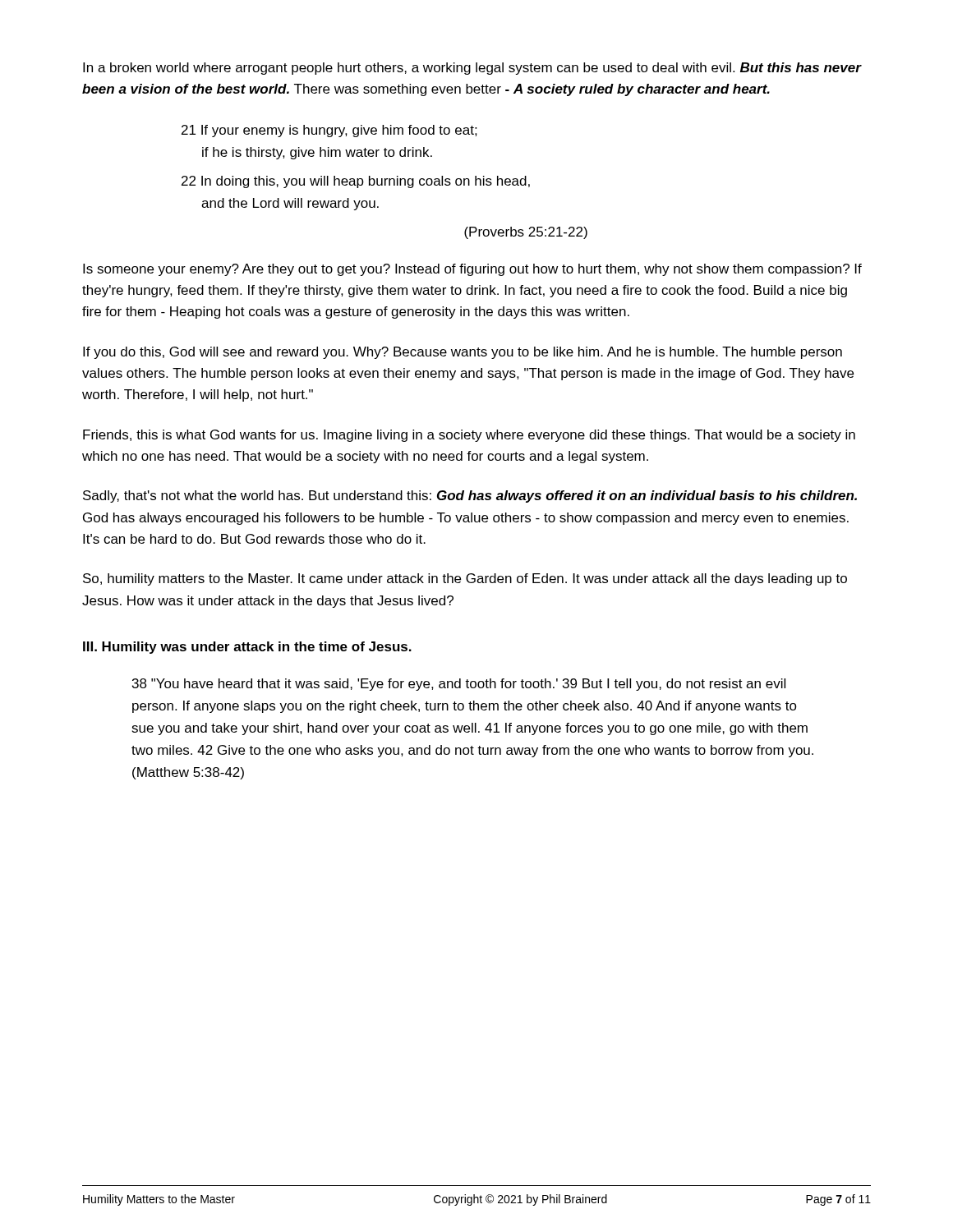Locate the element starting "In a broken world where arrogant"

(x=471, y=79)
